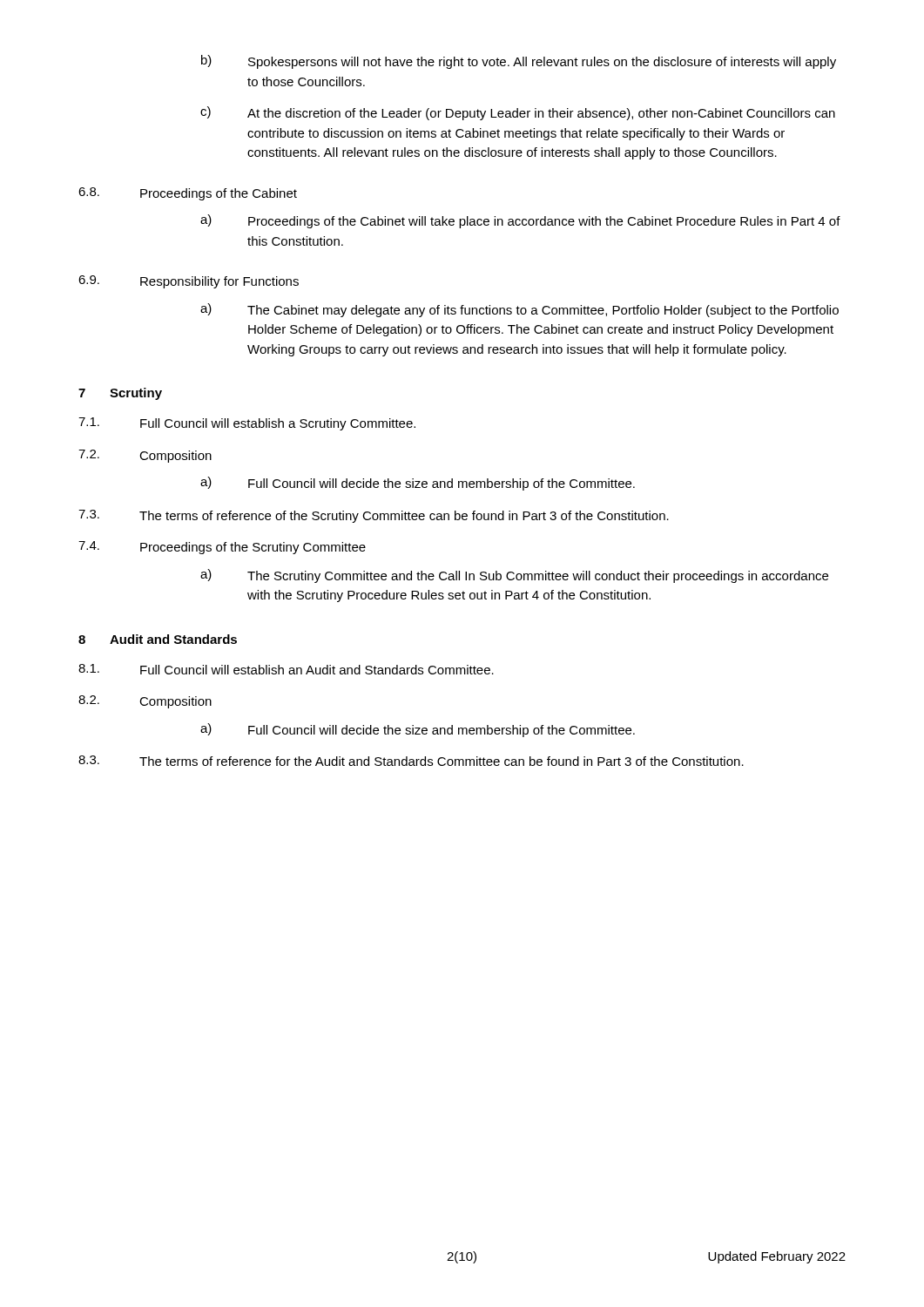Find the block on this page that starts "a) The Scrutiny Committee and the"
This screenshot has height=1307, width=924.
(x=523, y=586)
